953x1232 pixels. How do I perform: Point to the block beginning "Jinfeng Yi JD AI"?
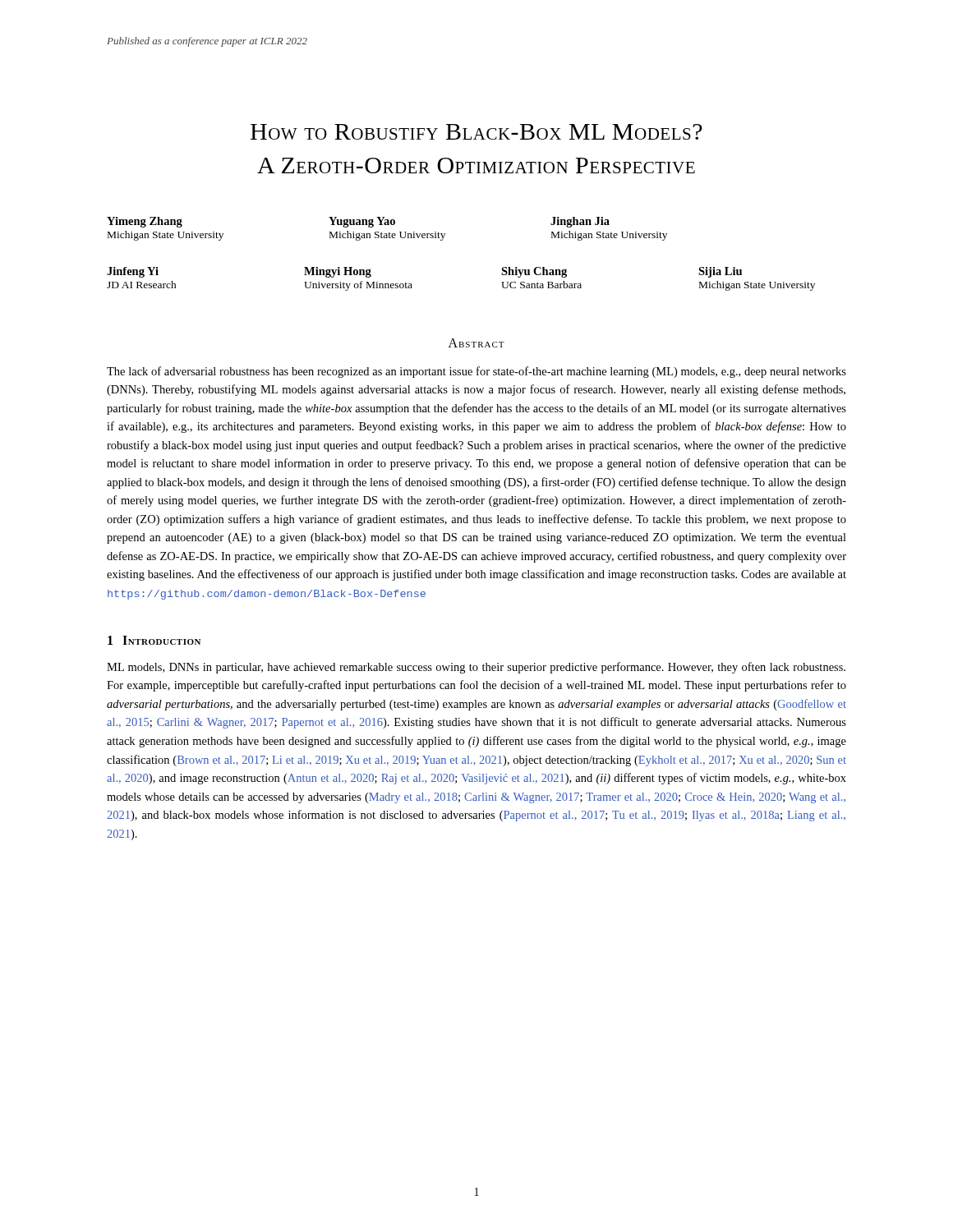pos(125,272)
